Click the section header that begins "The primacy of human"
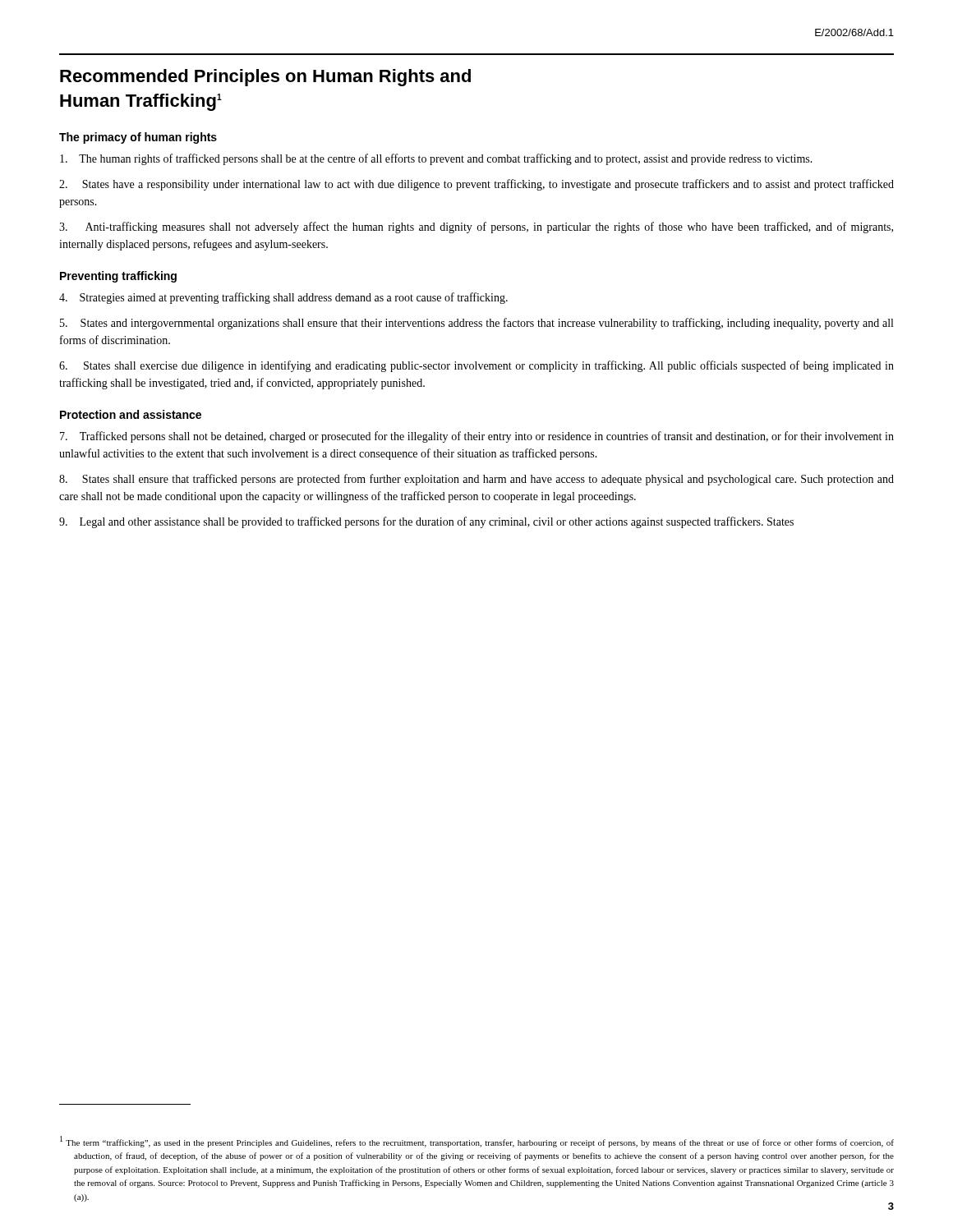Viewport: 953px width, 1232px height. pyautogui.click(x=138, y=137)
